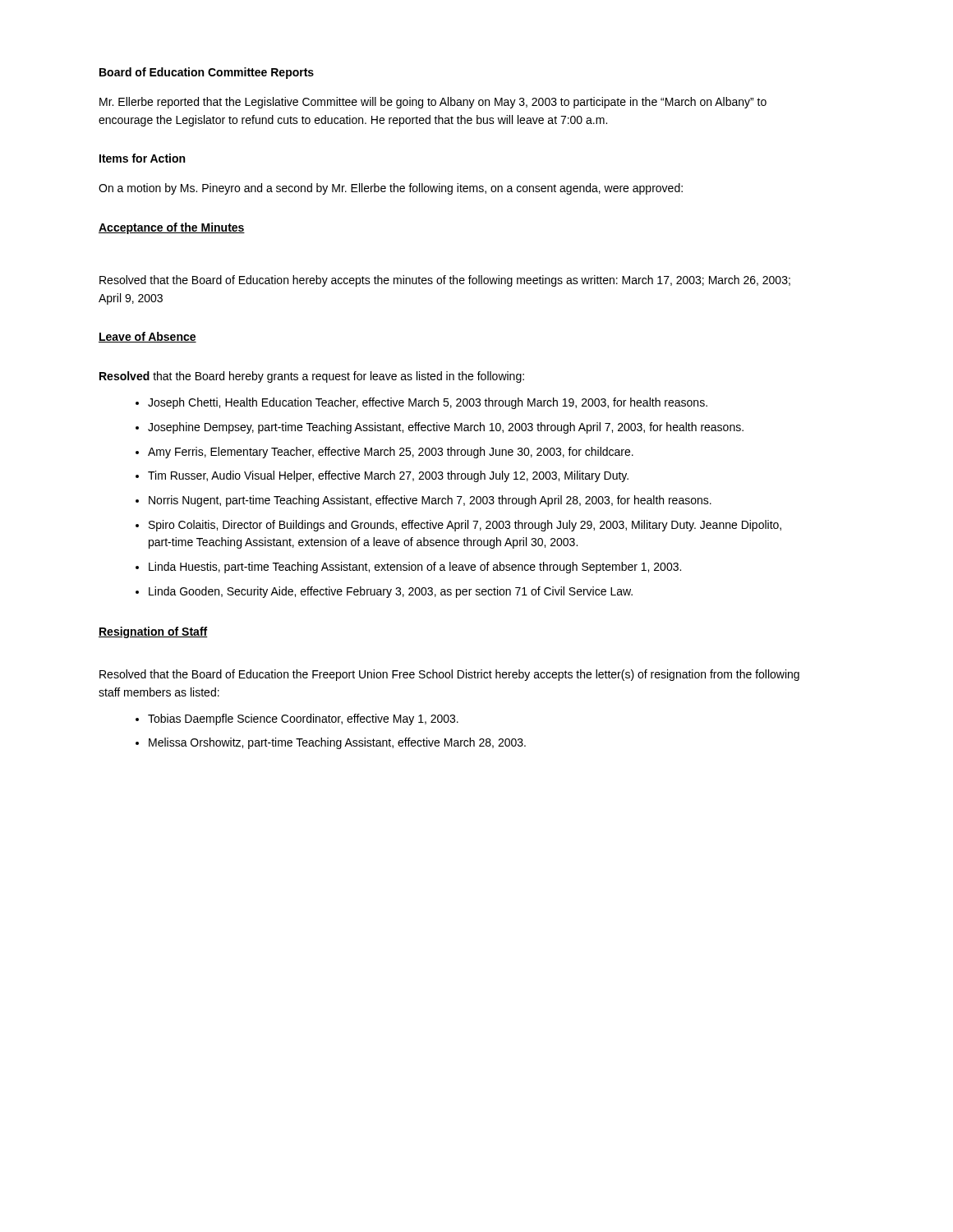The image size is (953, 1232).
Task: Locate the list item that says "Amy Ferris, Elementary Teacher,"
Action: click(x=476, y=452)
